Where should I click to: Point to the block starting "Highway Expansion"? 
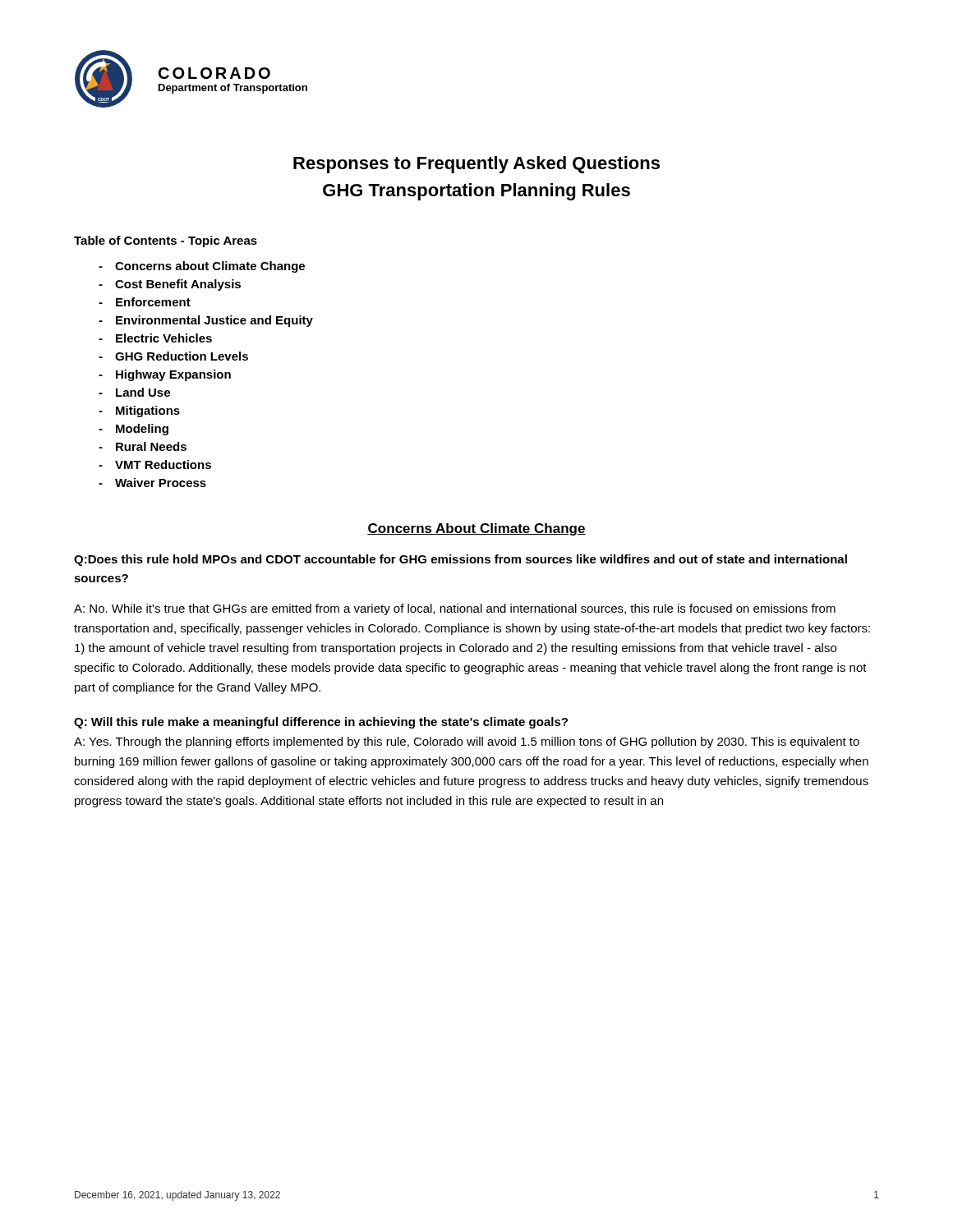pos(173,374)
